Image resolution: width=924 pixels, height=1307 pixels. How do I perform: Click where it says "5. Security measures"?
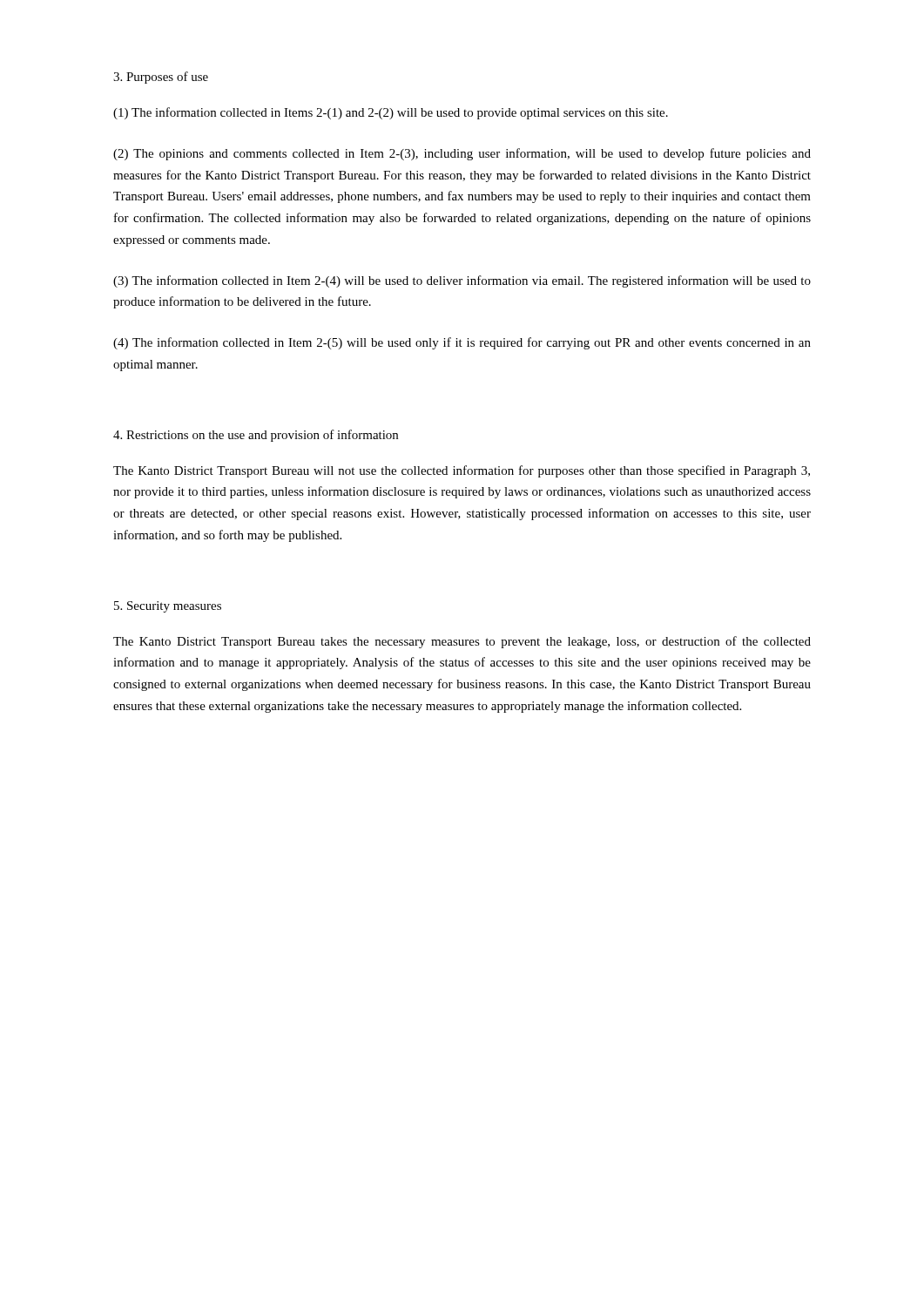click(x=167, y=605)
